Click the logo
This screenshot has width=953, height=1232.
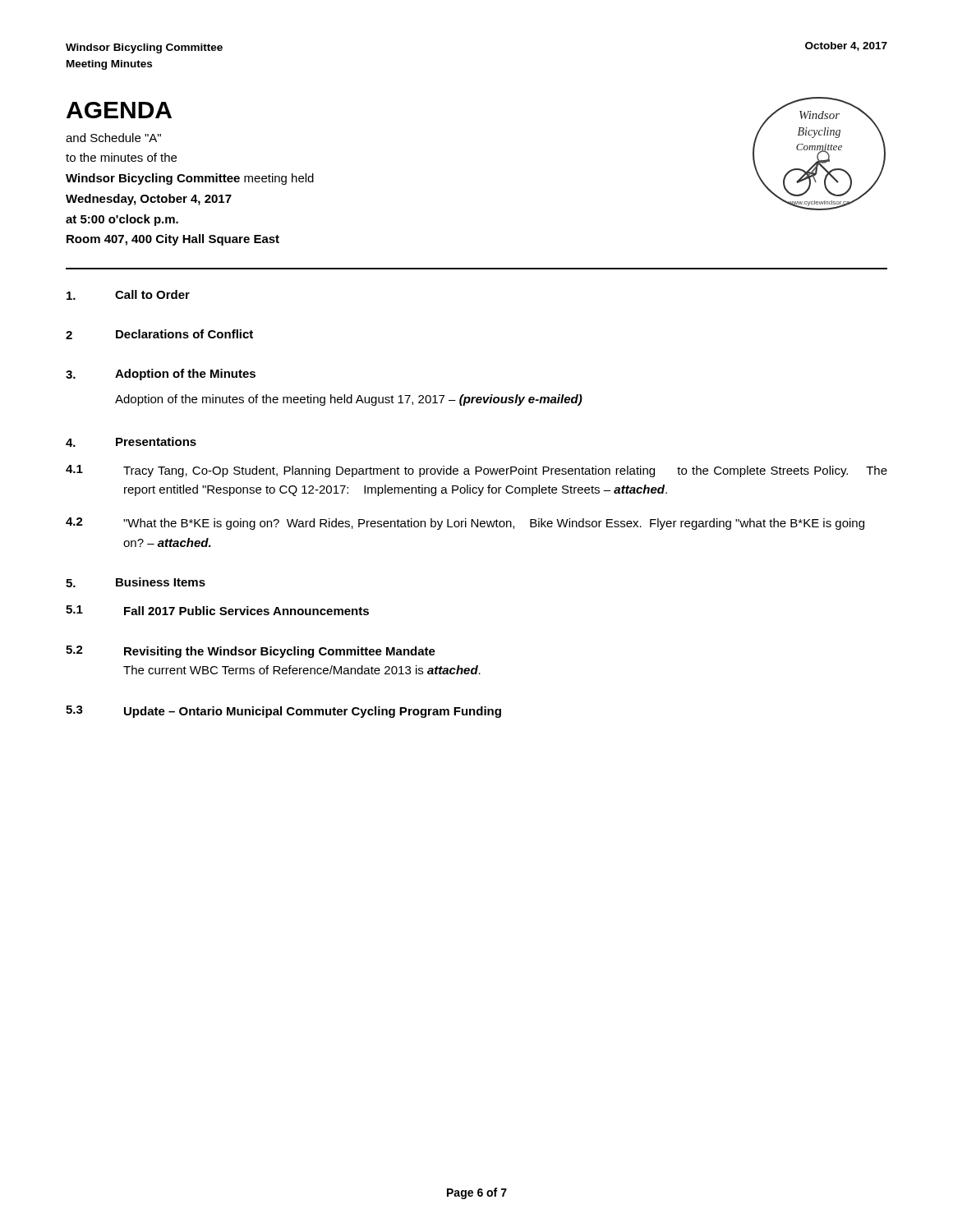[819, 154]
